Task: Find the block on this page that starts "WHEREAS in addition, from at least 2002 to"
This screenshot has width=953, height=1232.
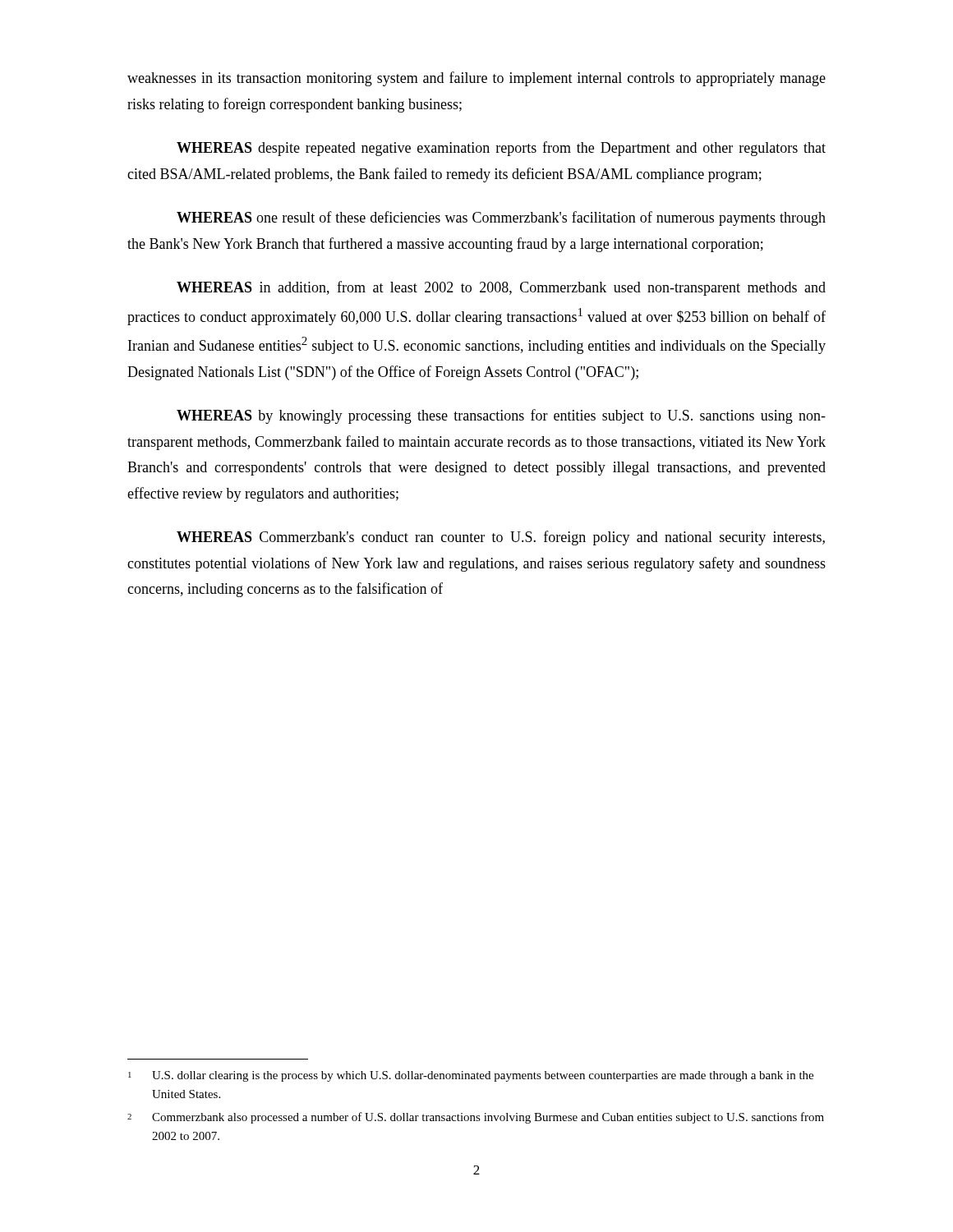Action: [476, 330]
